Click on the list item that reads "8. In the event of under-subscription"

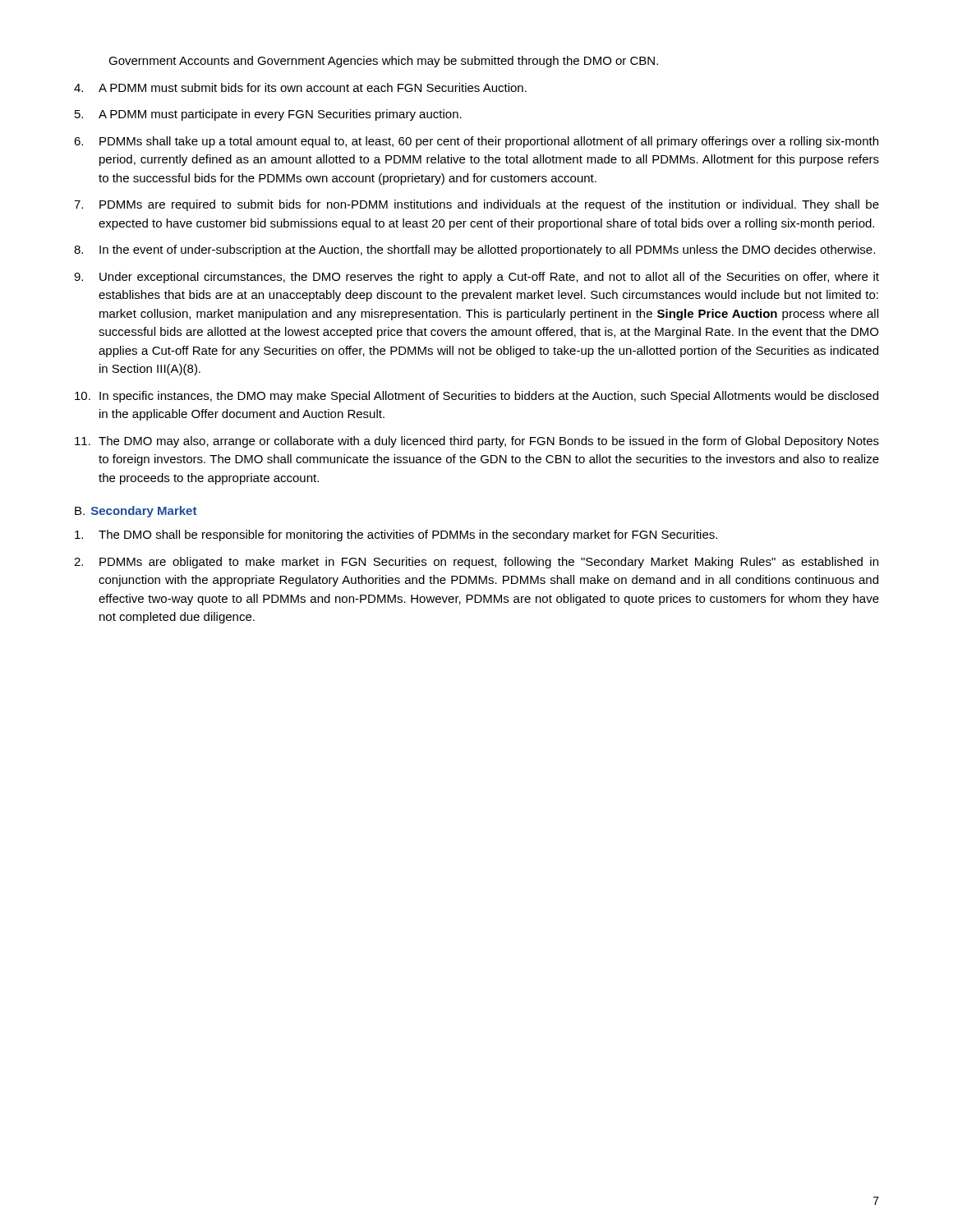tap(476, 250)
